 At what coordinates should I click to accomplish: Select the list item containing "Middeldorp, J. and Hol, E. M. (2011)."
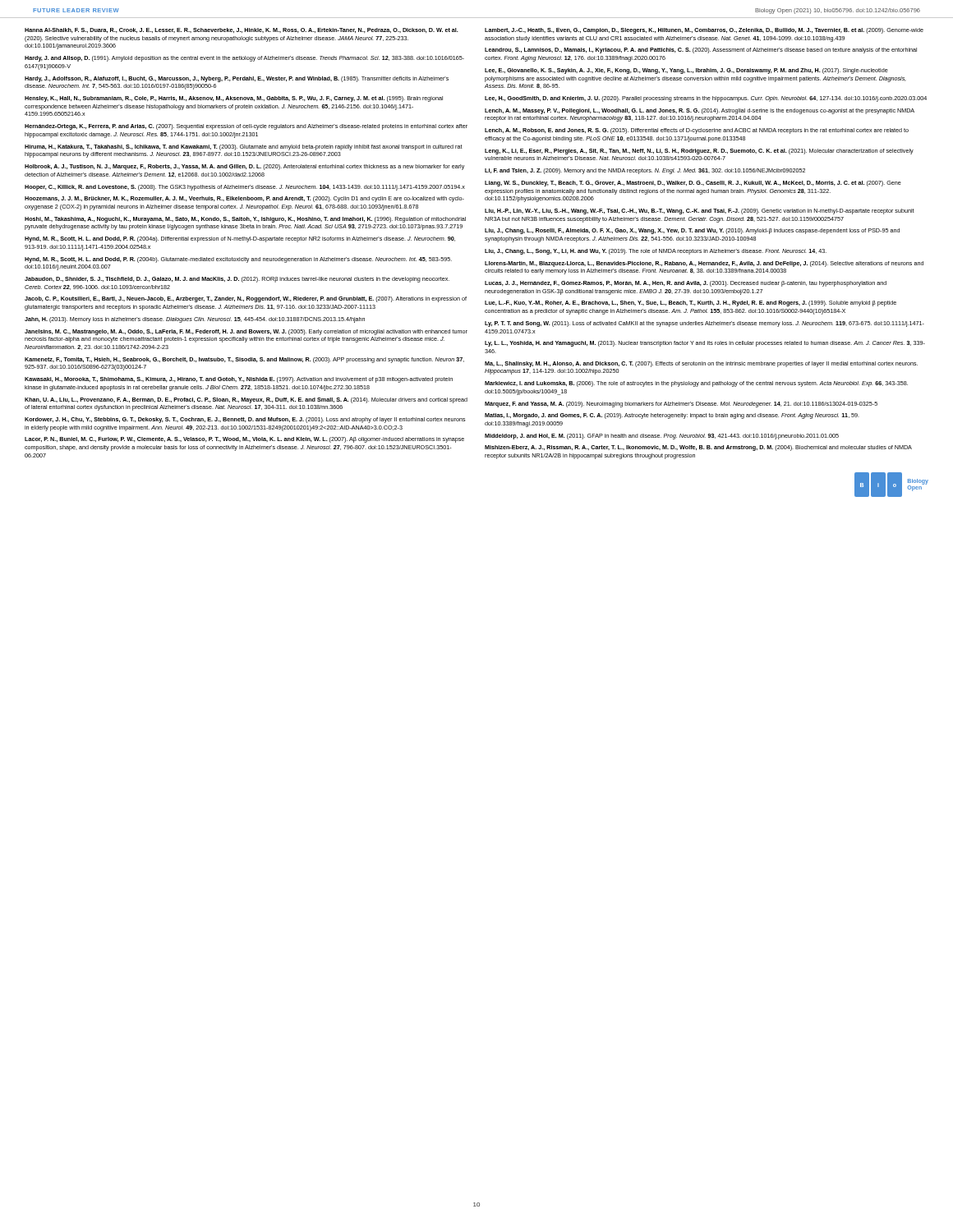(707, 436)
